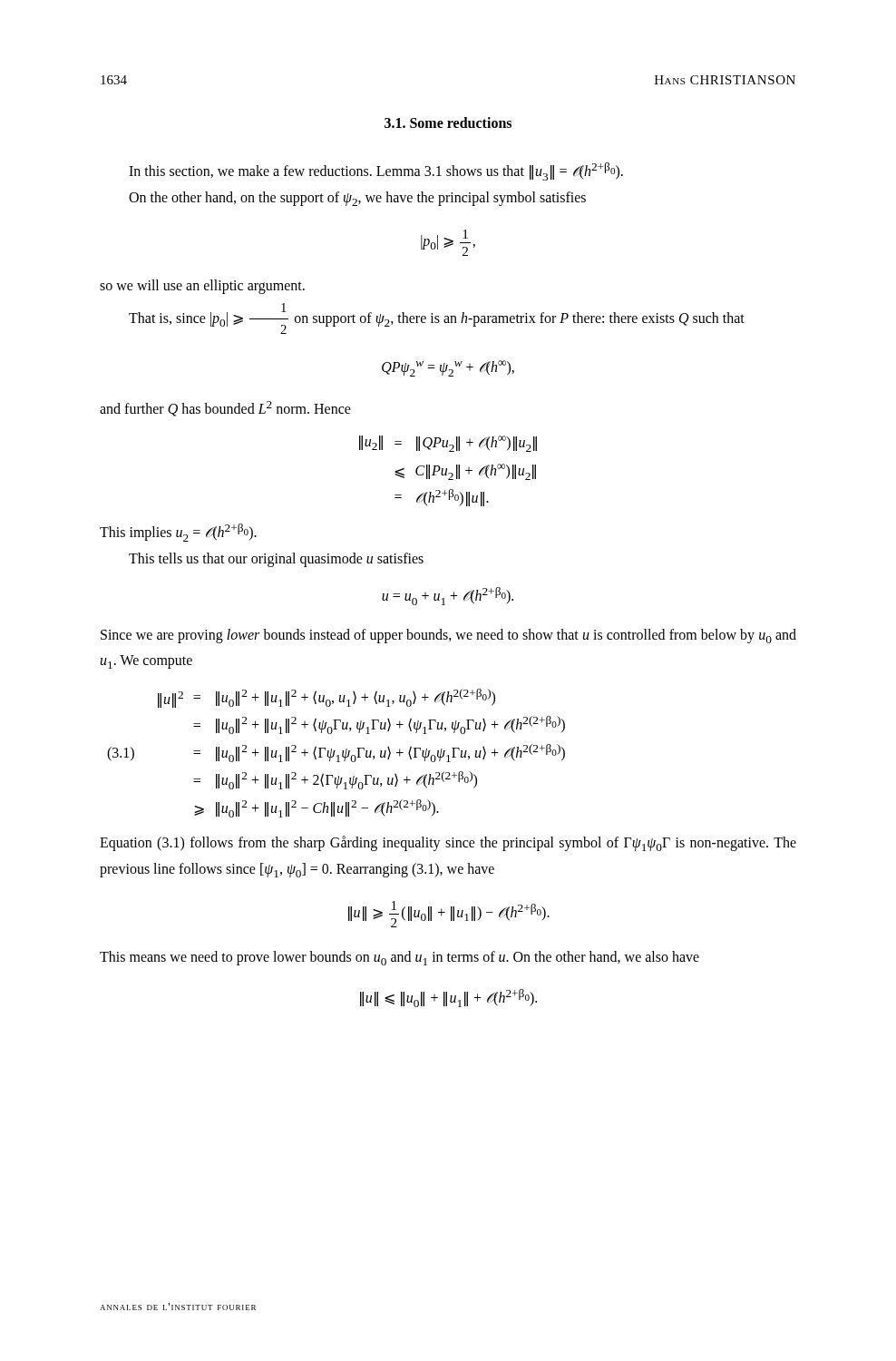Locate the block of text that opens with "Equation (3.1) follows from the"
Image resolution: width=896 pixels, height=1361 pixels.
tap(448, 857)
